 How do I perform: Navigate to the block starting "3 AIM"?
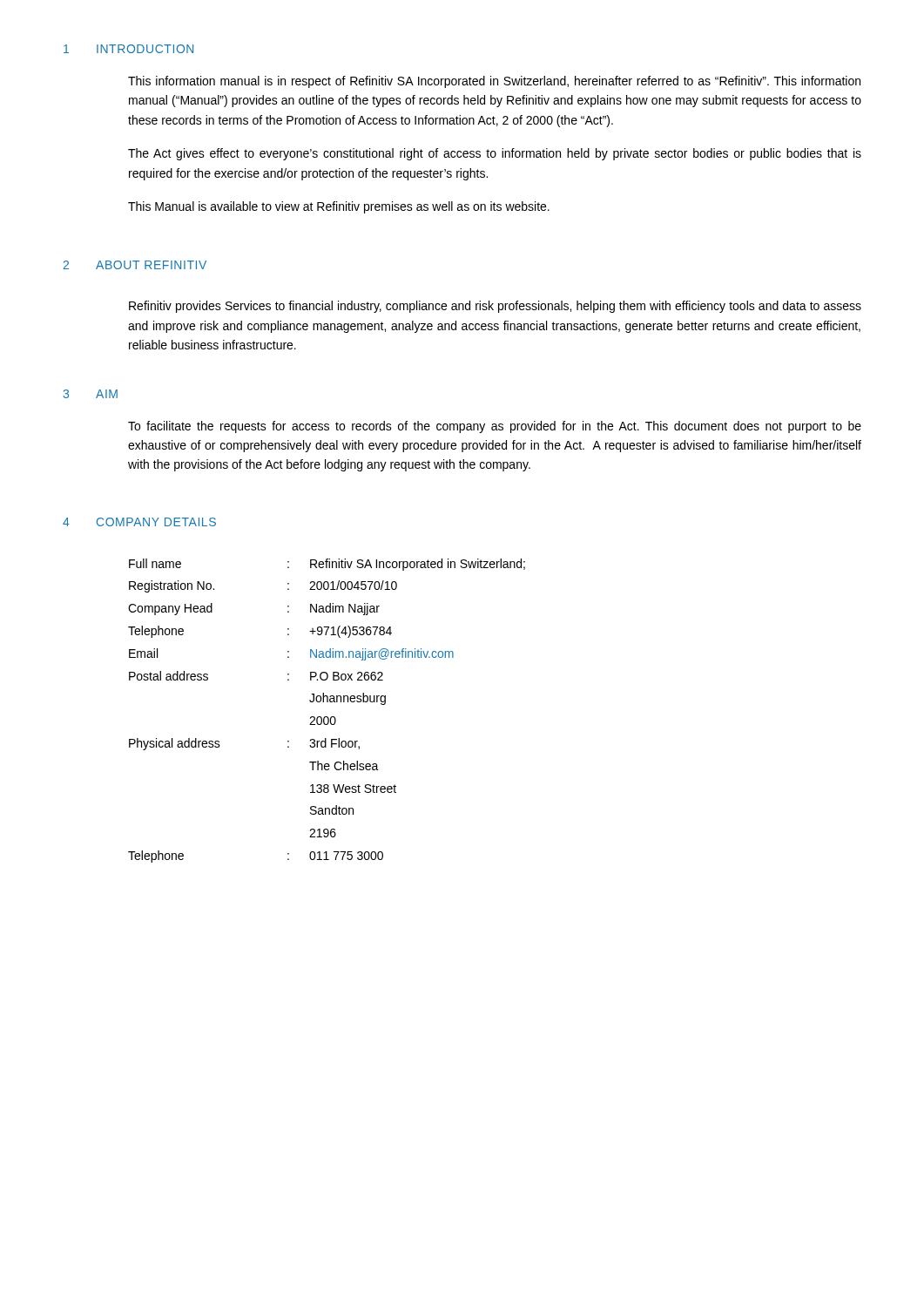pos(91,393)
